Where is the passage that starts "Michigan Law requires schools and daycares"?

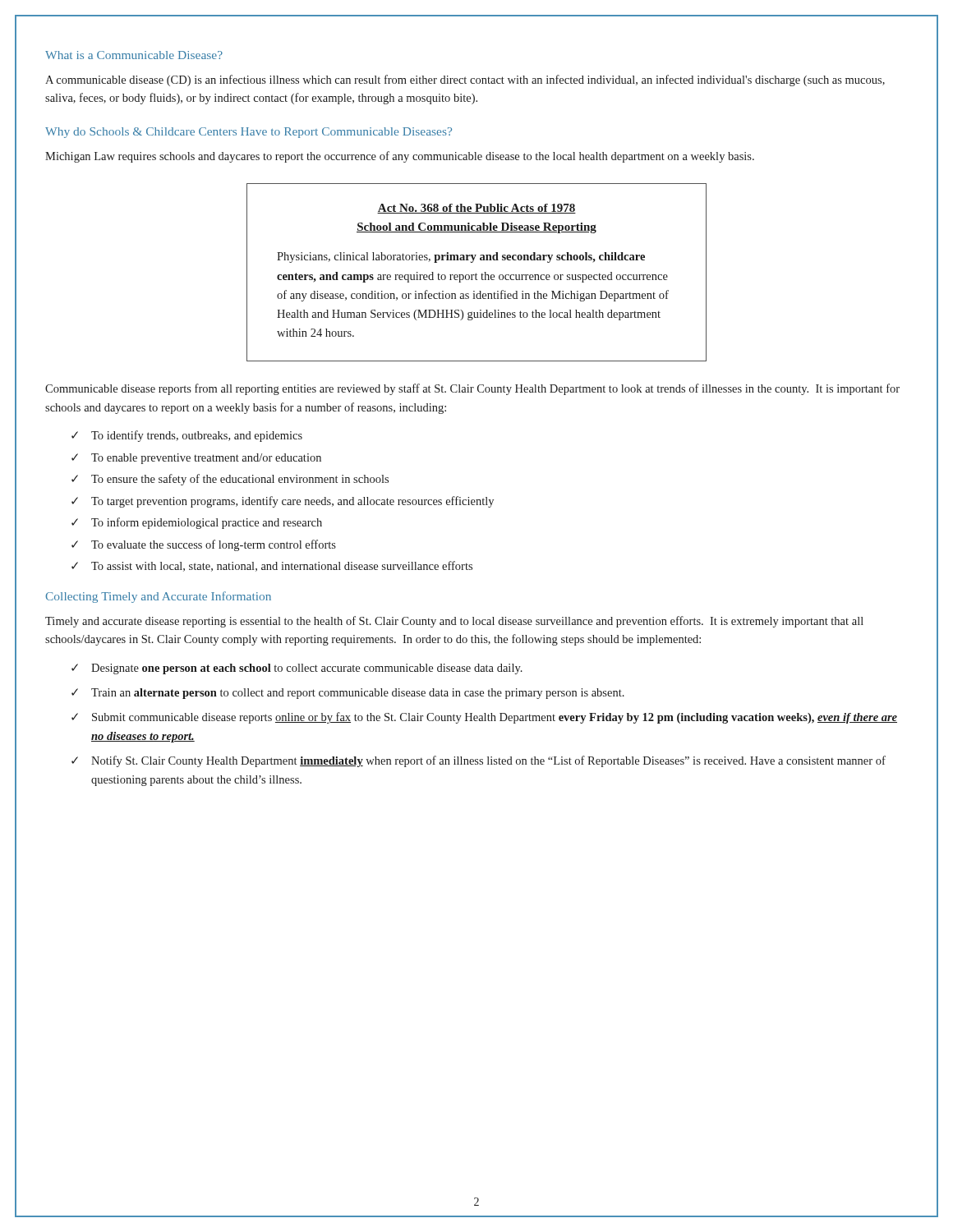pyautogui.click(x=400, y=156)
